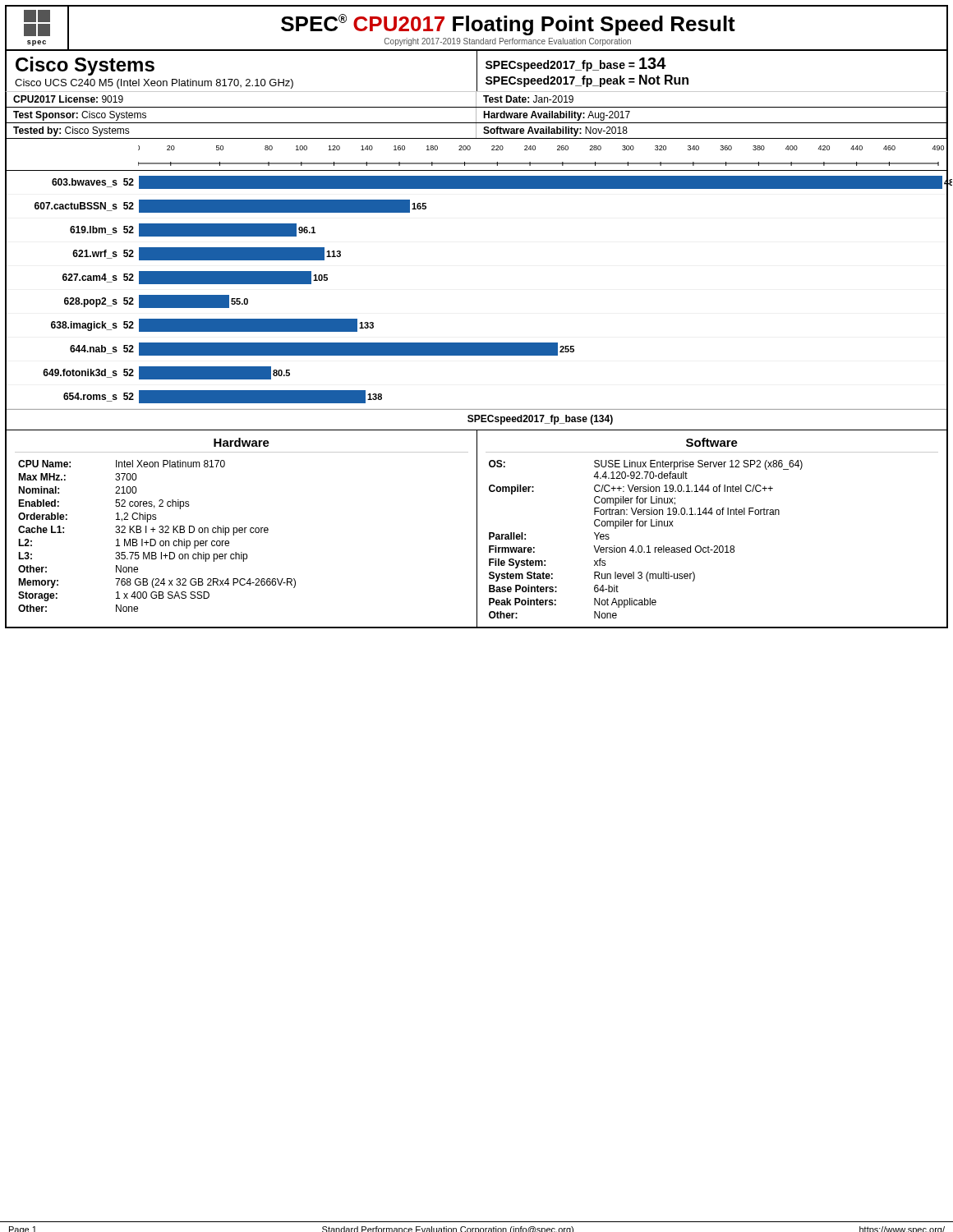The image size is (953, 1232).
Task: Find the text with the text "SPECspeed2017_fp_base = 134 SPECspeed2017_fp_peak = Not Run"
Action: [576, 64]
